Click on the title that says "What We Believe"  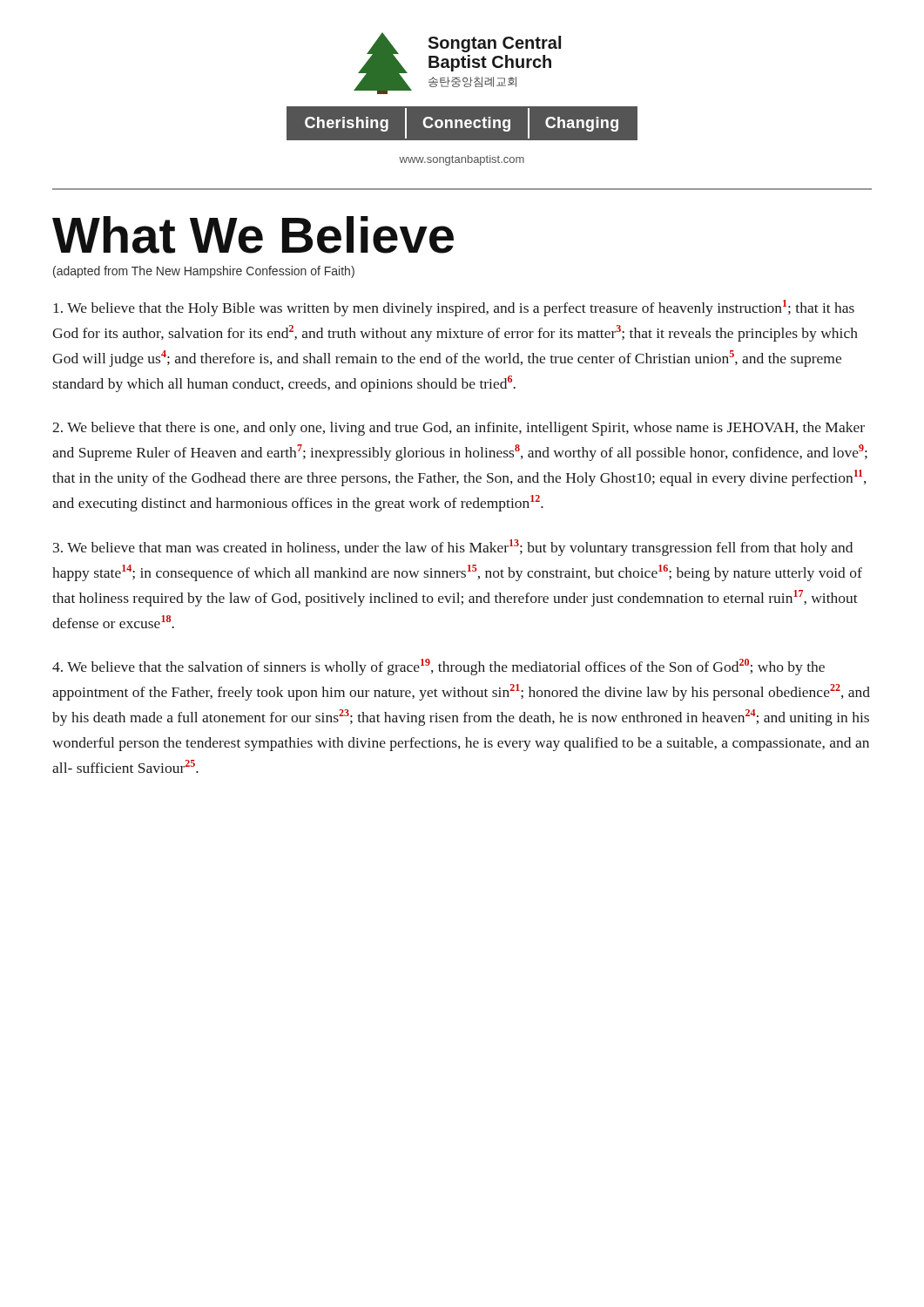(462, 236)
